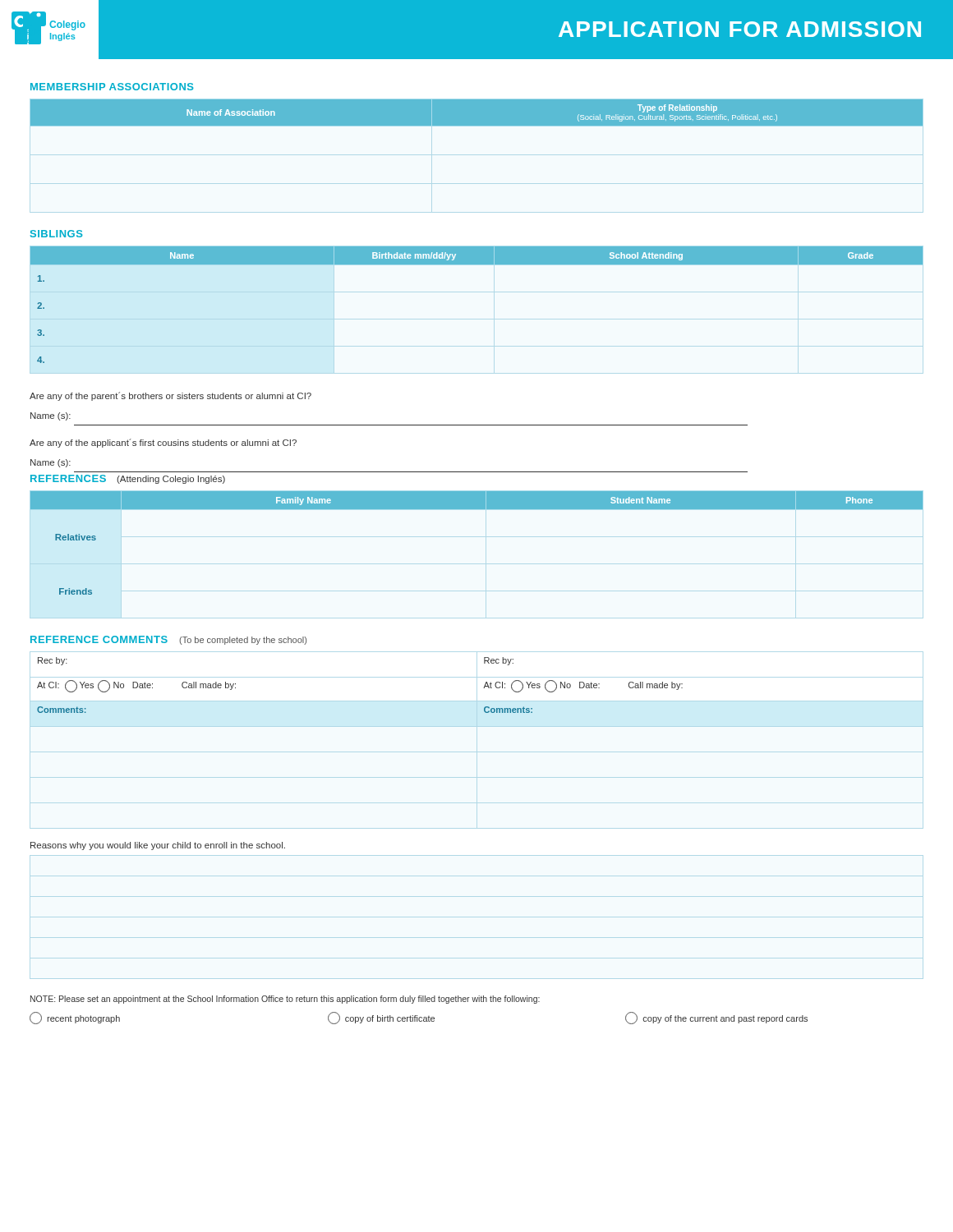This screenshot has width=953, height=1232.
Task: Select the element starting "NOTE: Please set an appointment"
Action: [x=285, y=999]
